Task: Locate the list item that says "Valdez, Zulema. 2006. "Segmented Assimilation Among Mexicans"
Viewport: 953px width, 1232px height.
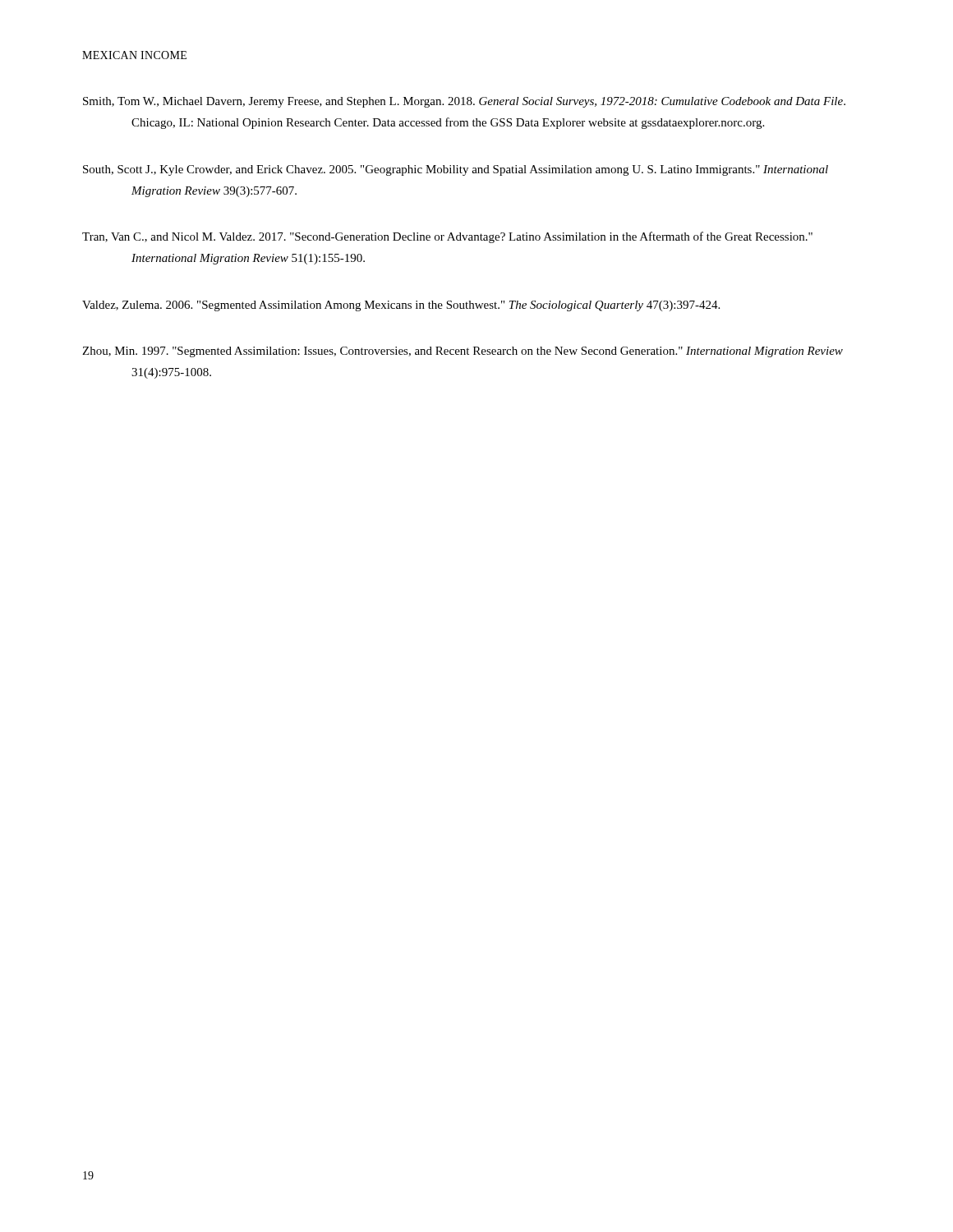Action: pyautogui.click(x=476, y=304)
